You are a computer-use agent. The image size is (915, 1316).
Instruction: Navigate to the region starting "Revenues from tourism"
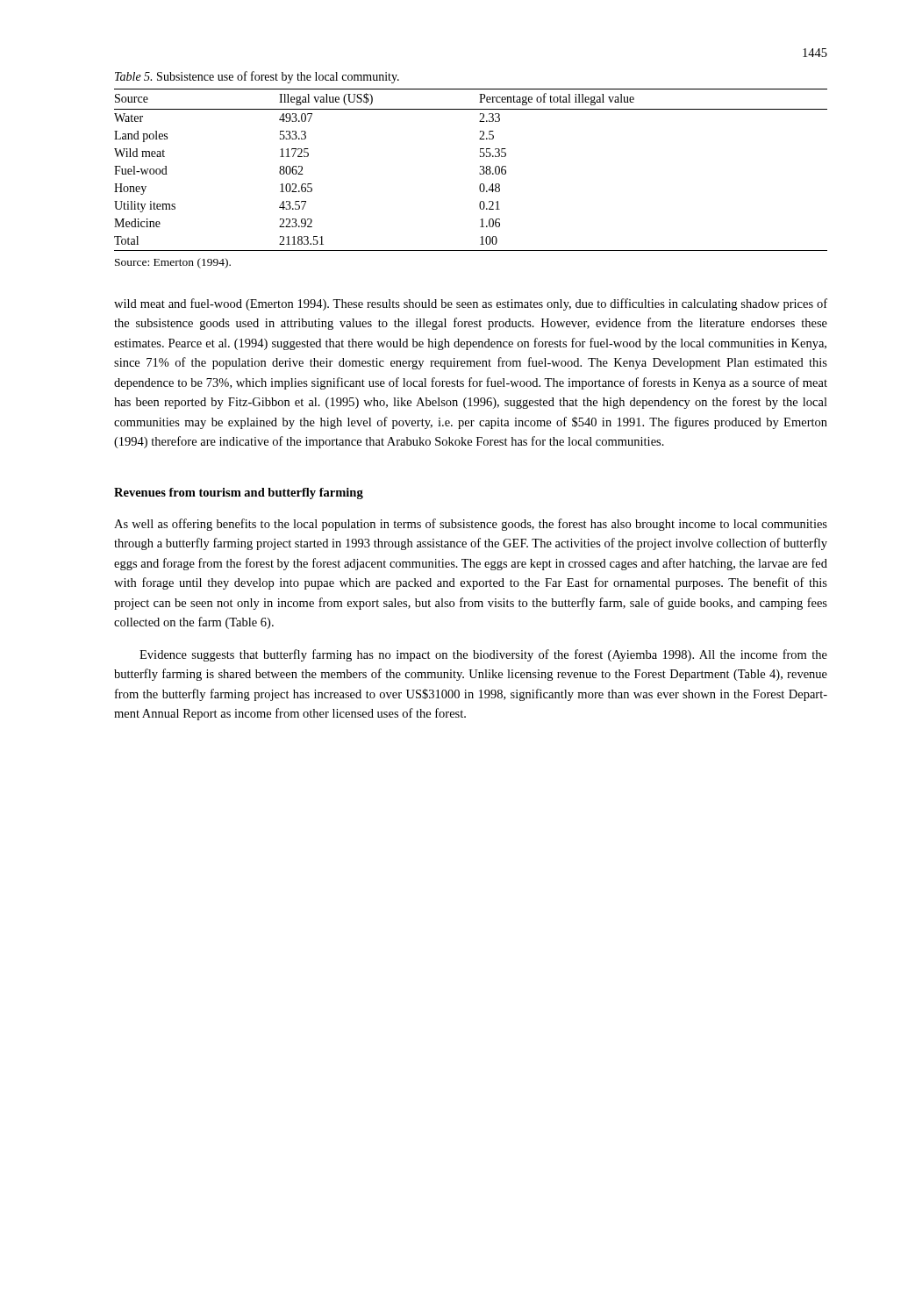tap(238, 492)
